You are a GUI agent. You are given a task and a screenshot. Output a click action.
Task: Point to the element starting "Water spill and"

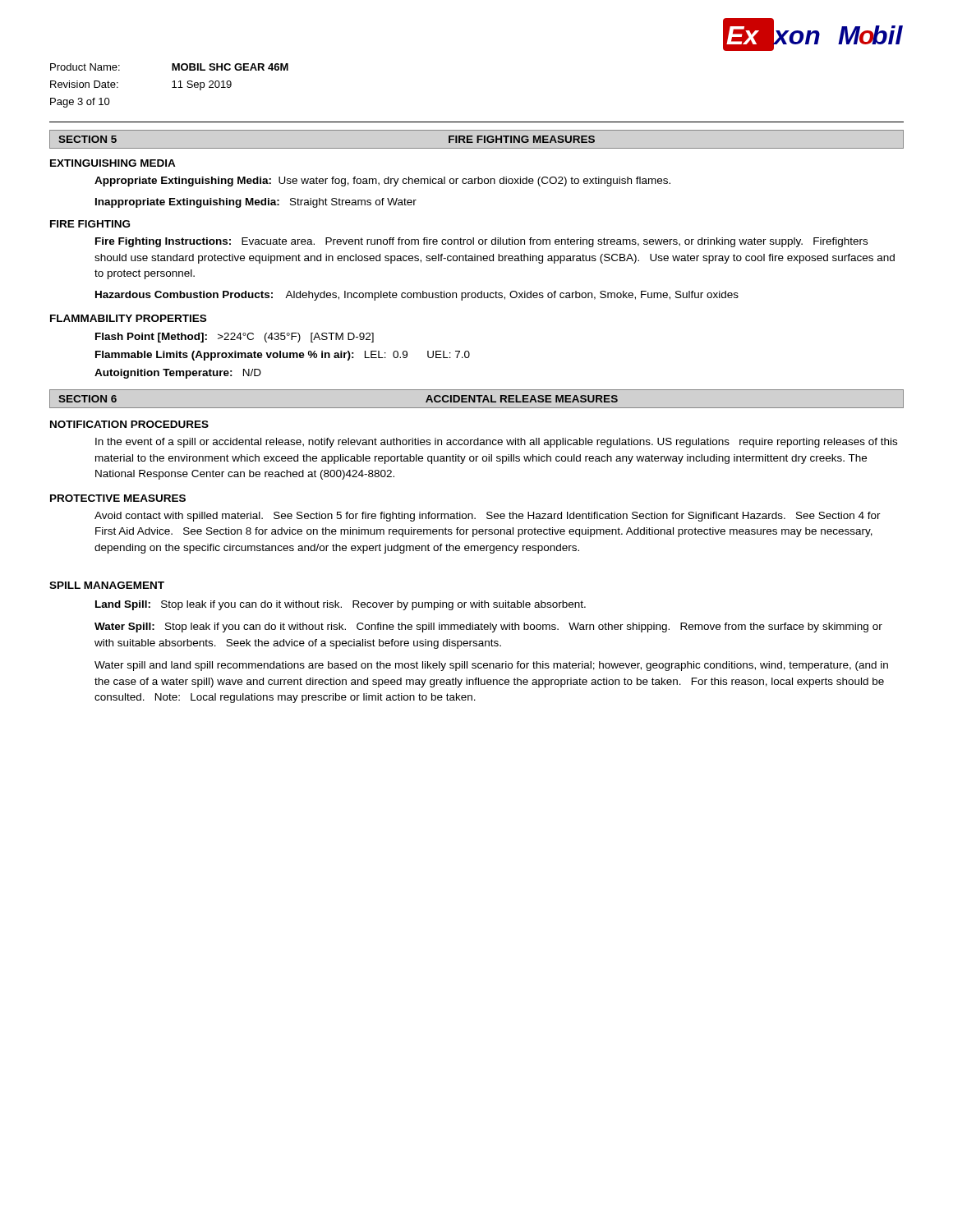click(492, 681)
